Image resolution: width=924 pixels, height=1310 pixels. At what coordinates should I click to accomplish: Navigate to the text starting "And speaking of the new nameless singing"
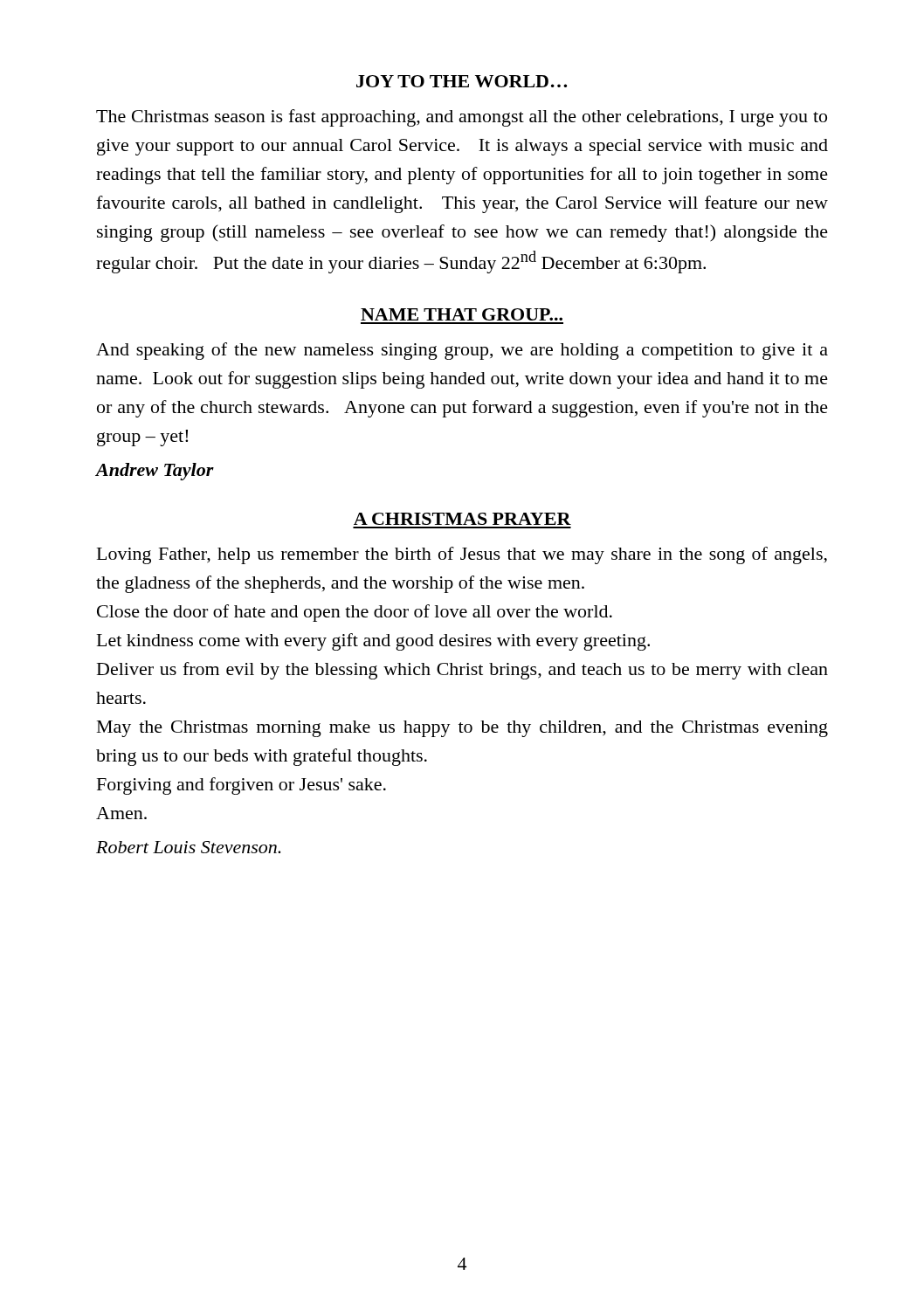point(462,392)
